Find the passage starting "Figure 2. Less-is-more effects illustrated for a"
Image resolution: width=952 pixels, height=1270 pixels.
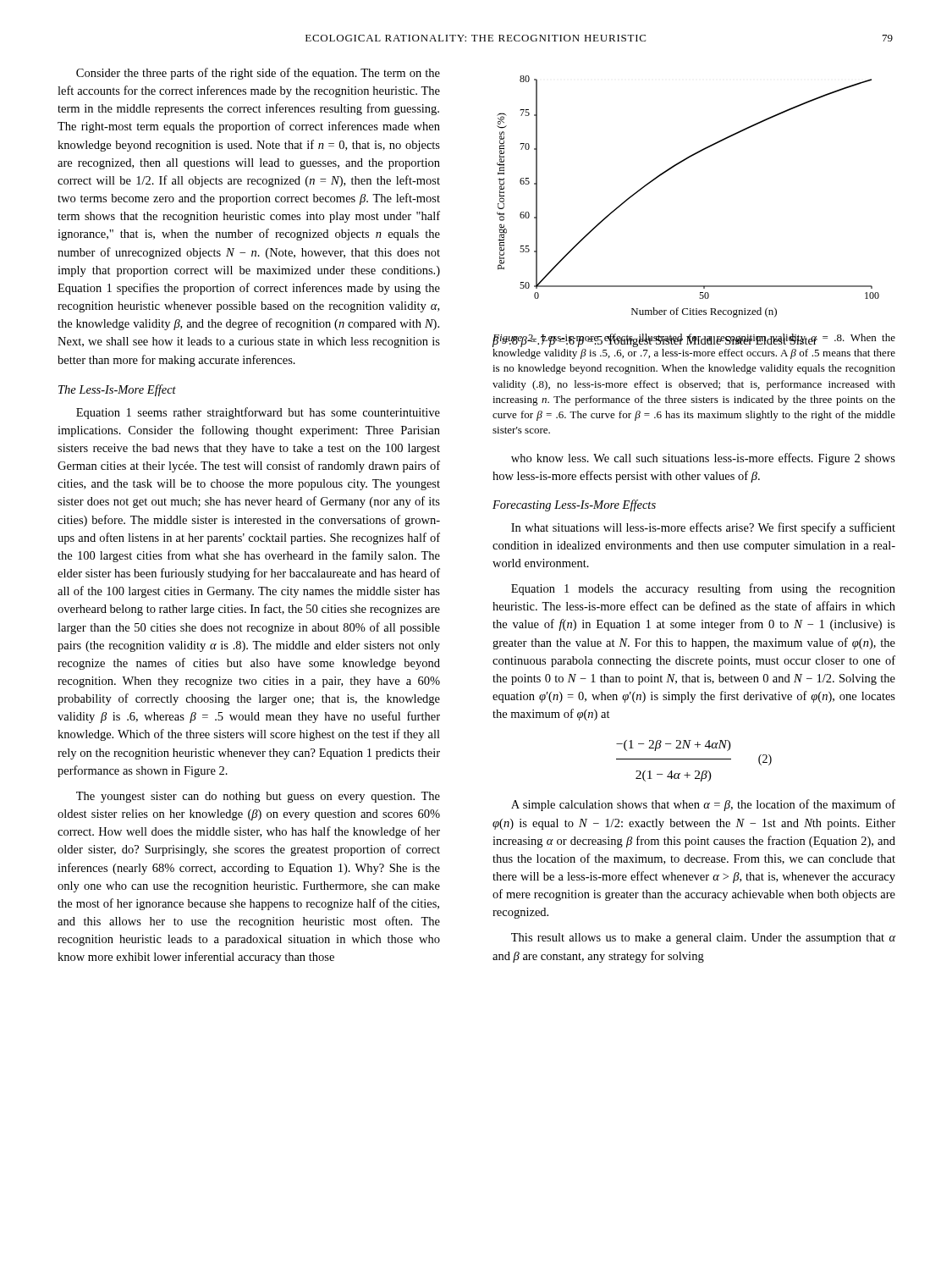694,384
